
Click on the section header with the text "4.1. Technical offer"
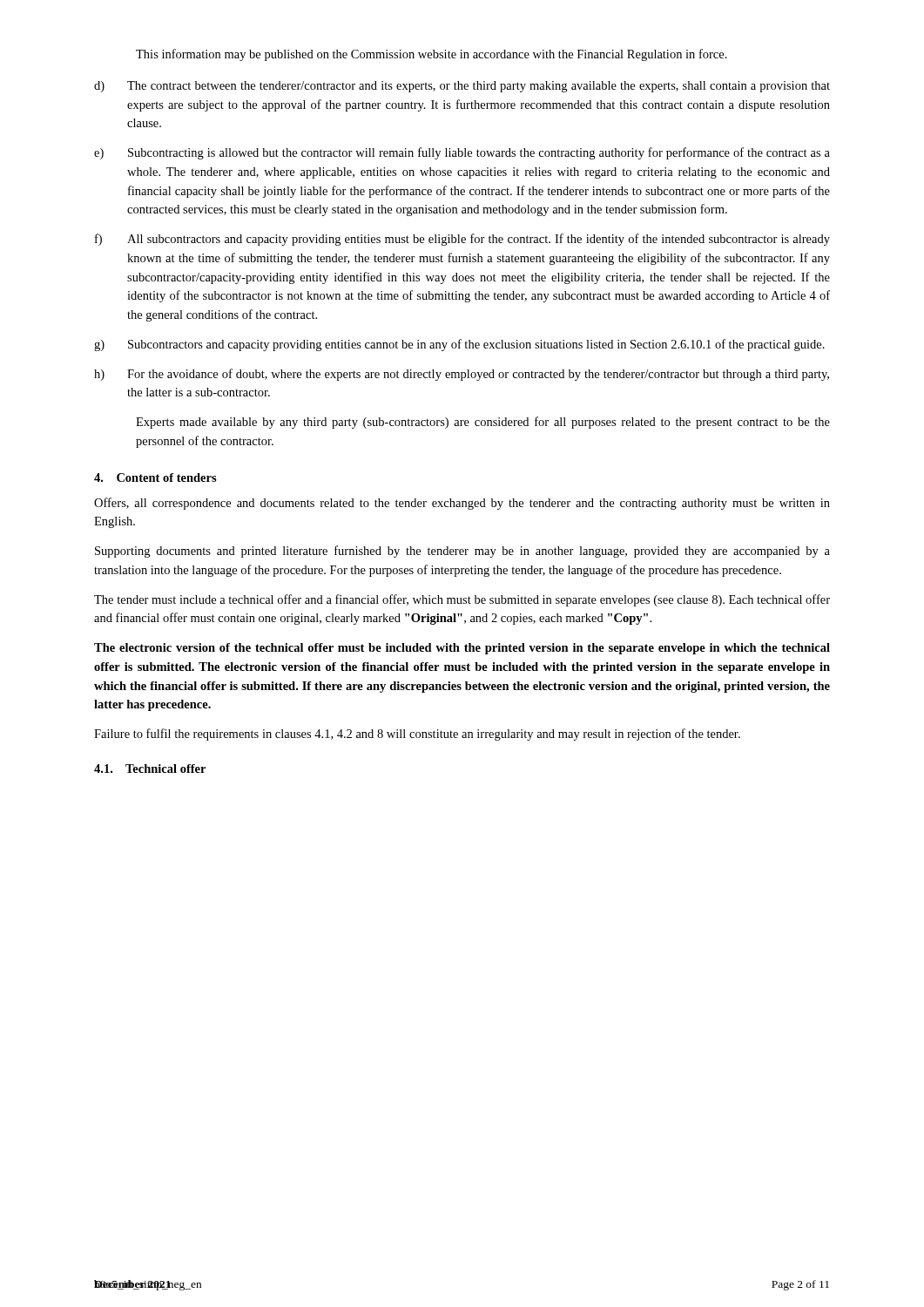pyautogui.click(x=150, y=768)
